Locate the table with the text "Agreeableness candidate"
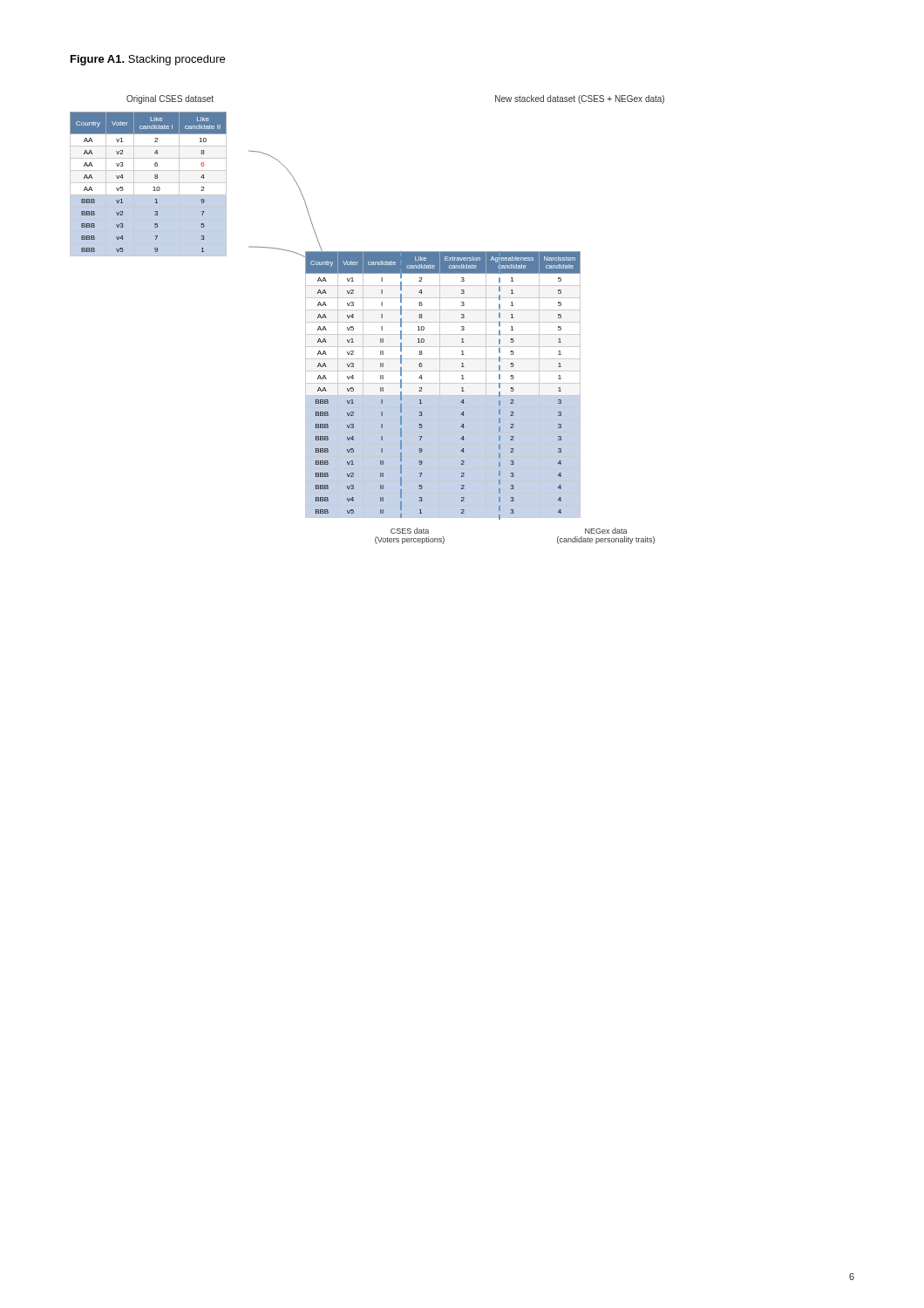Viewport: 924px width, 1308px height. [443, 385]
